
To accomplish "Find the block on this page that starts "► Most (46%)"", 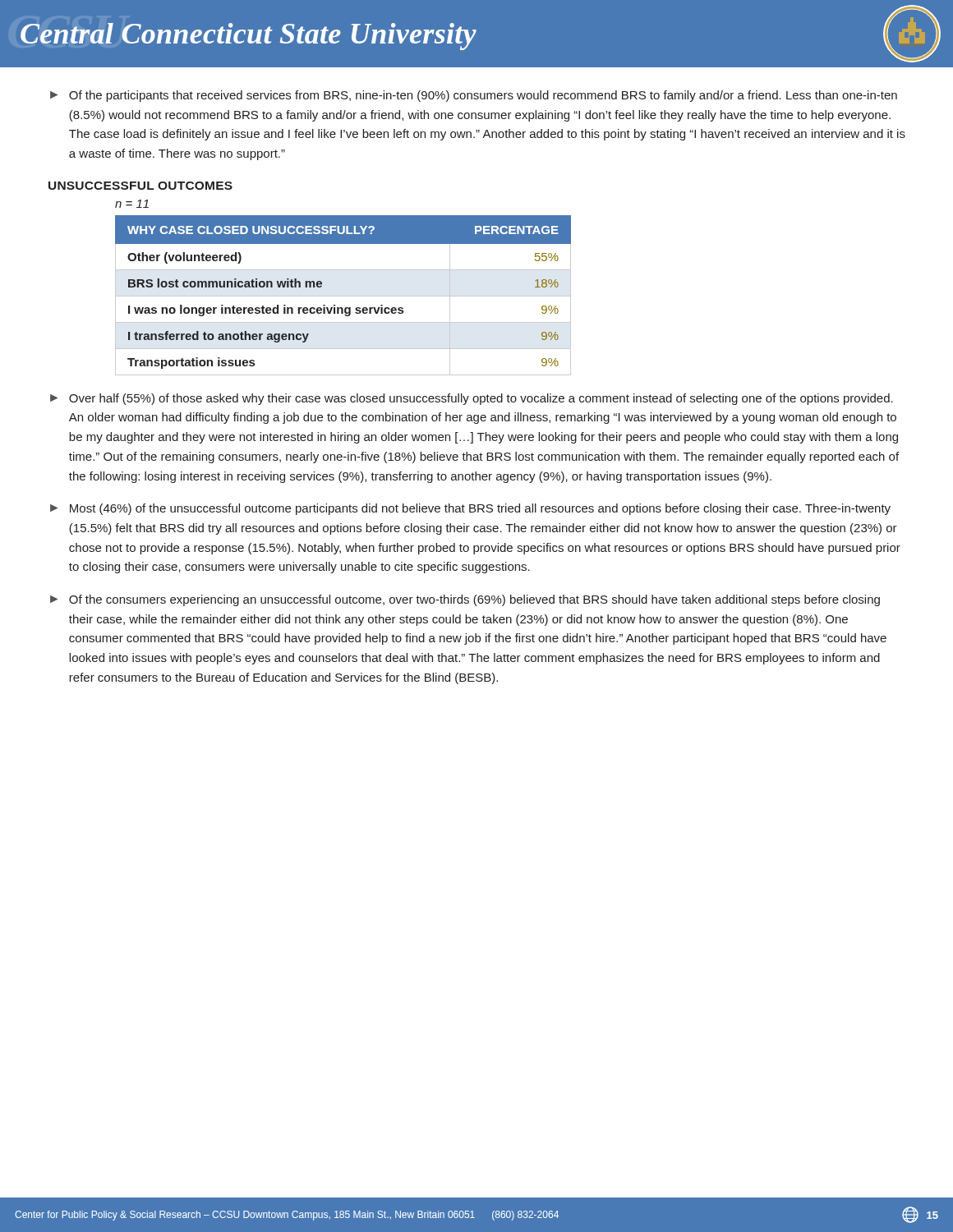I will (x=476, y=538).
